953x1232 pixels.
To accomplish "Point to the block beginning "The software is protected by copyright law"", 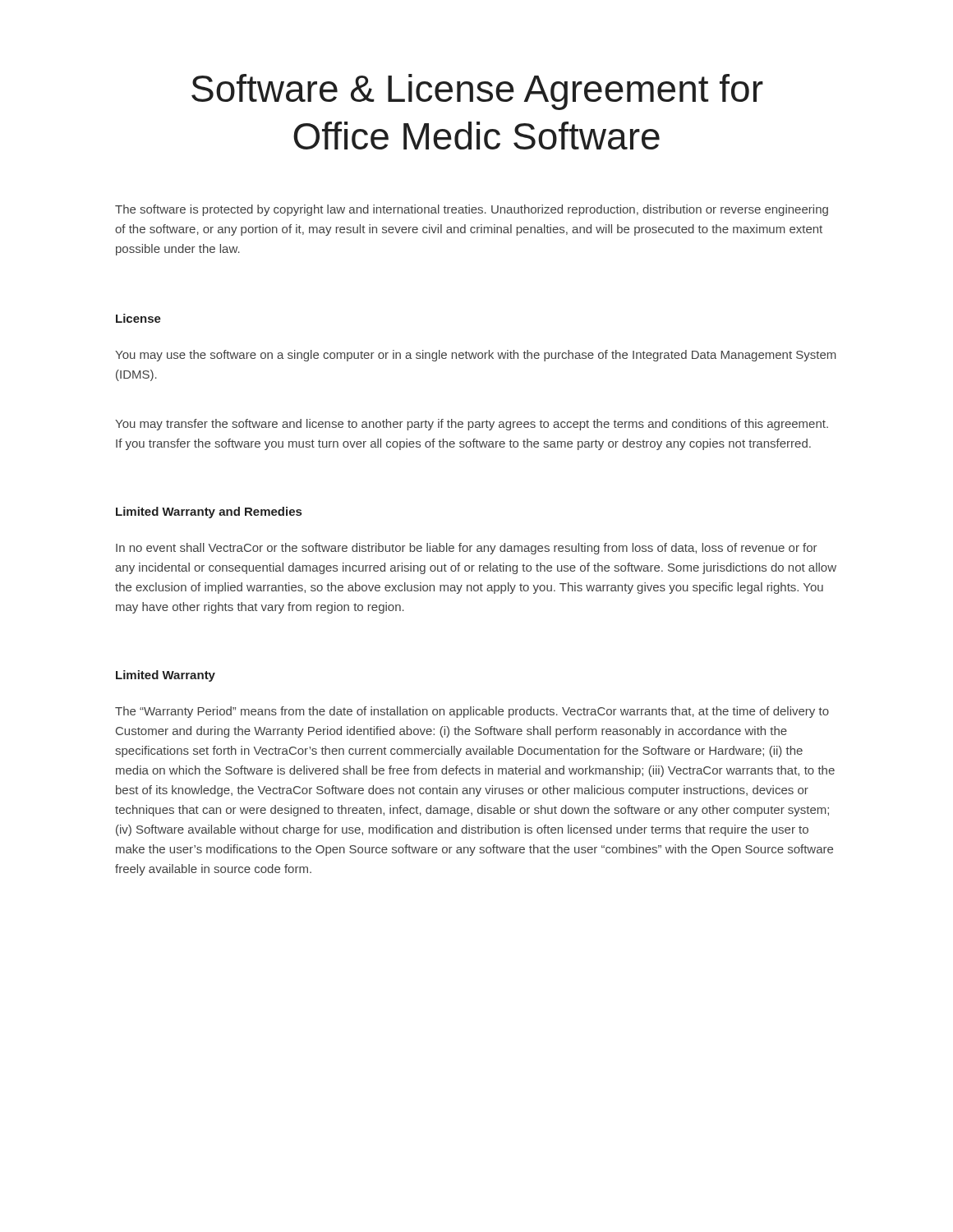I will tap(472, 229).
